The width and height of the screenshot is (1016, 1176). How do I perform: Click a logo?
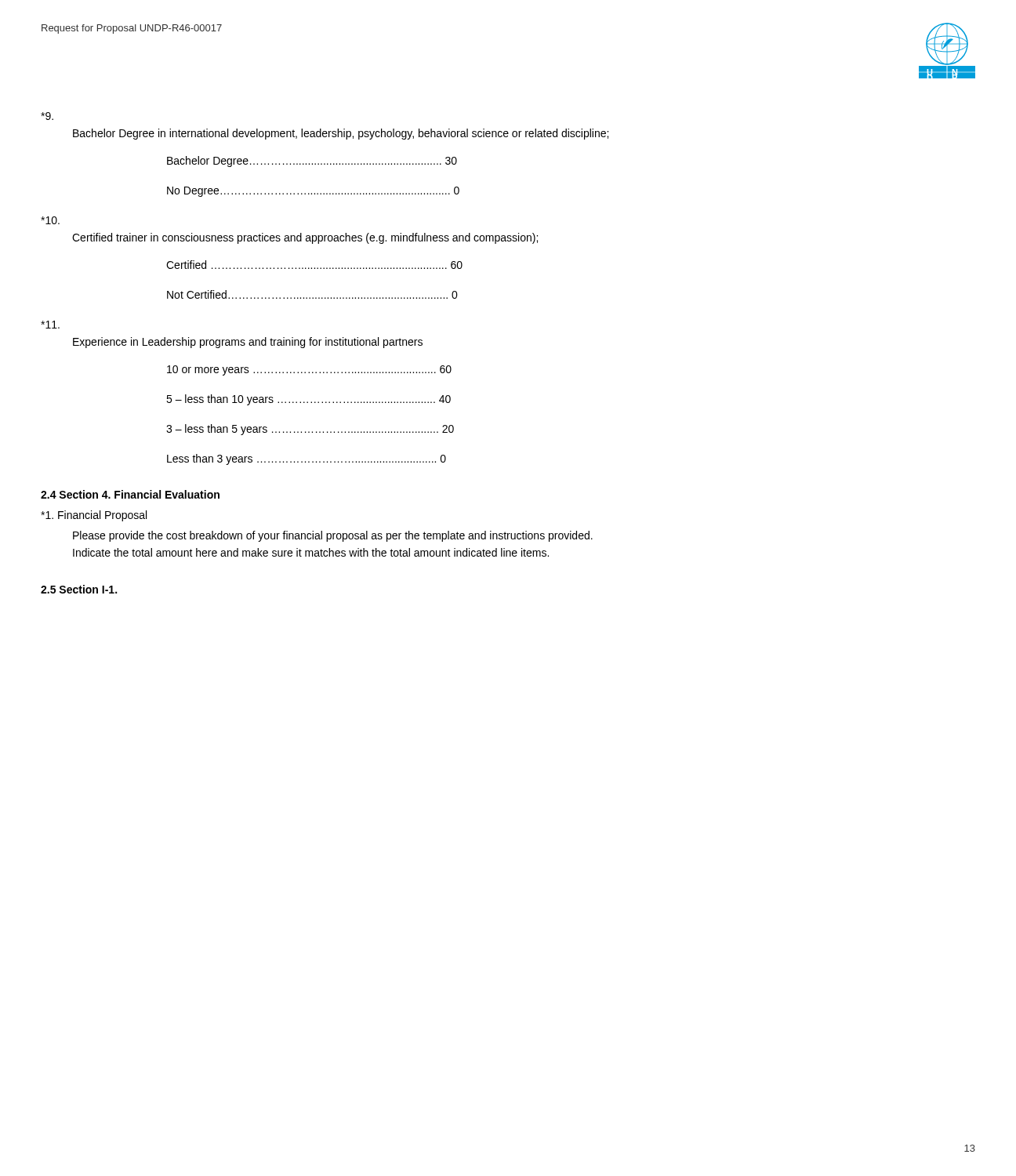(947, 51)
